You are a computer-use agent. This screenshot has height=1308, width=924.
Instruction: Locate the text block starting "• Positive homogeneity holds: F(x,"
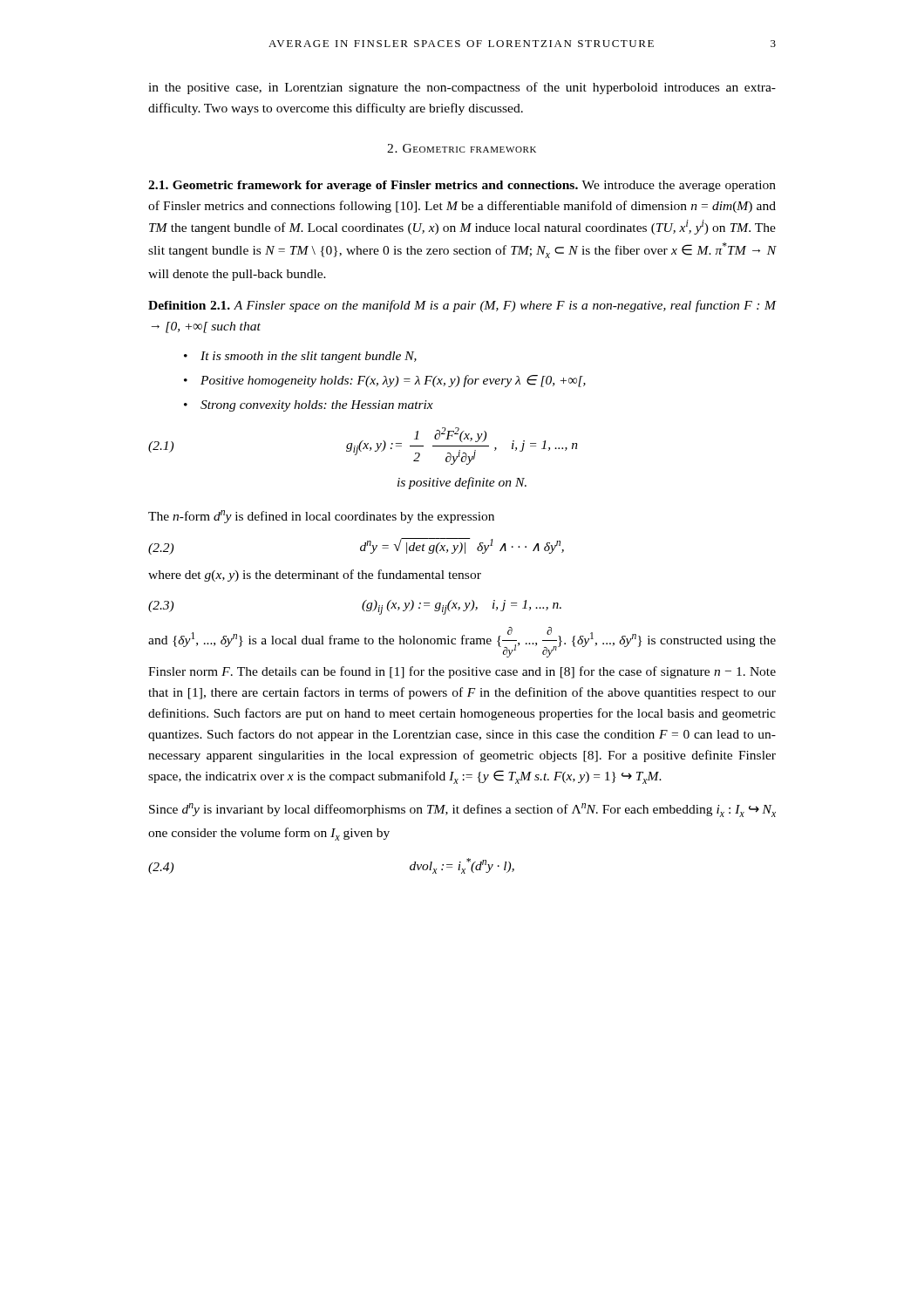pyautogui.click(x=385, y=380)
